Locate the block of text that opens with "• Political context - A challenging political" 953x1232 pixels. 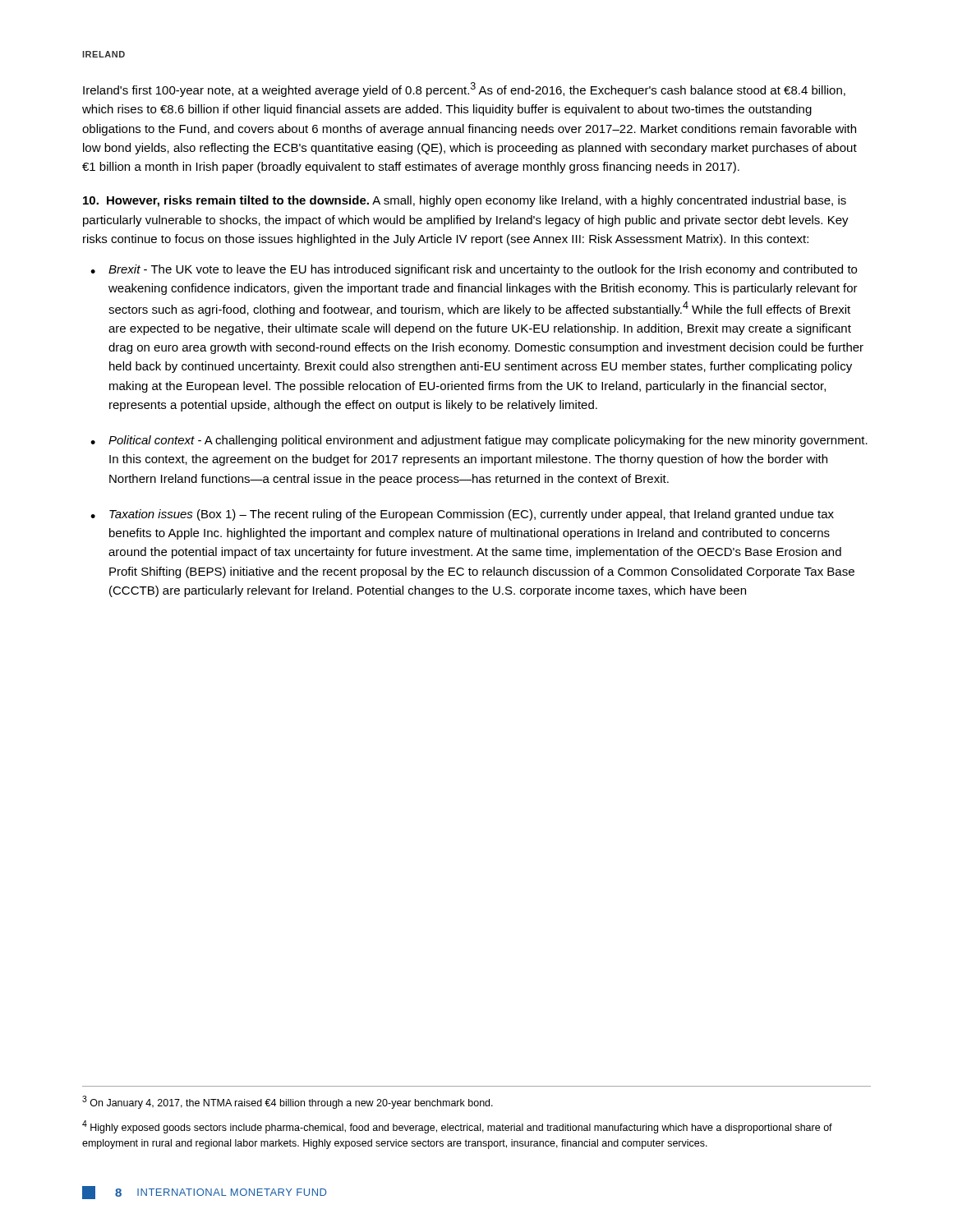pos(481,459)
